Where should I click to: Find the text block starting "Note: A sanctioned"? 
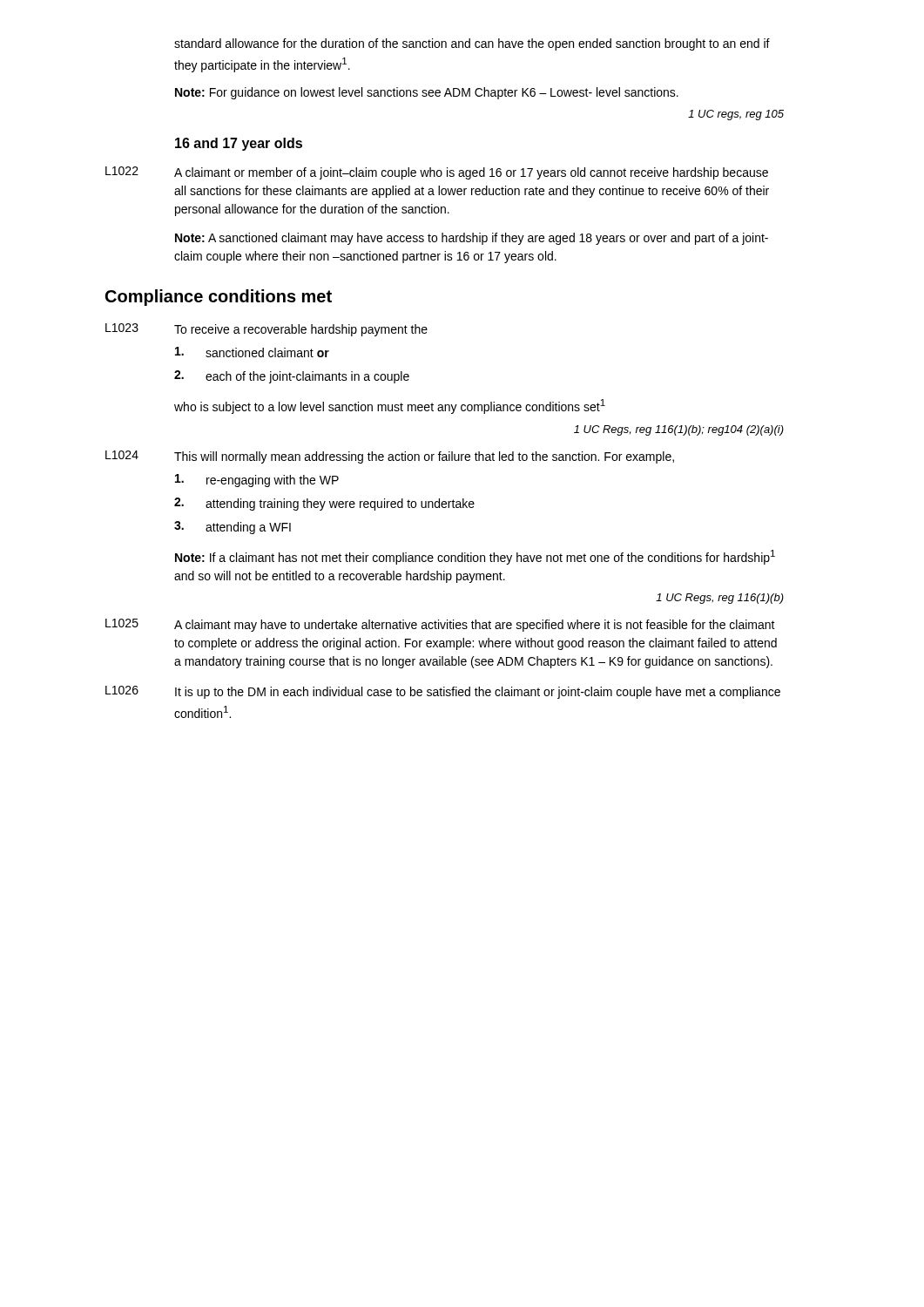point(471,247)
